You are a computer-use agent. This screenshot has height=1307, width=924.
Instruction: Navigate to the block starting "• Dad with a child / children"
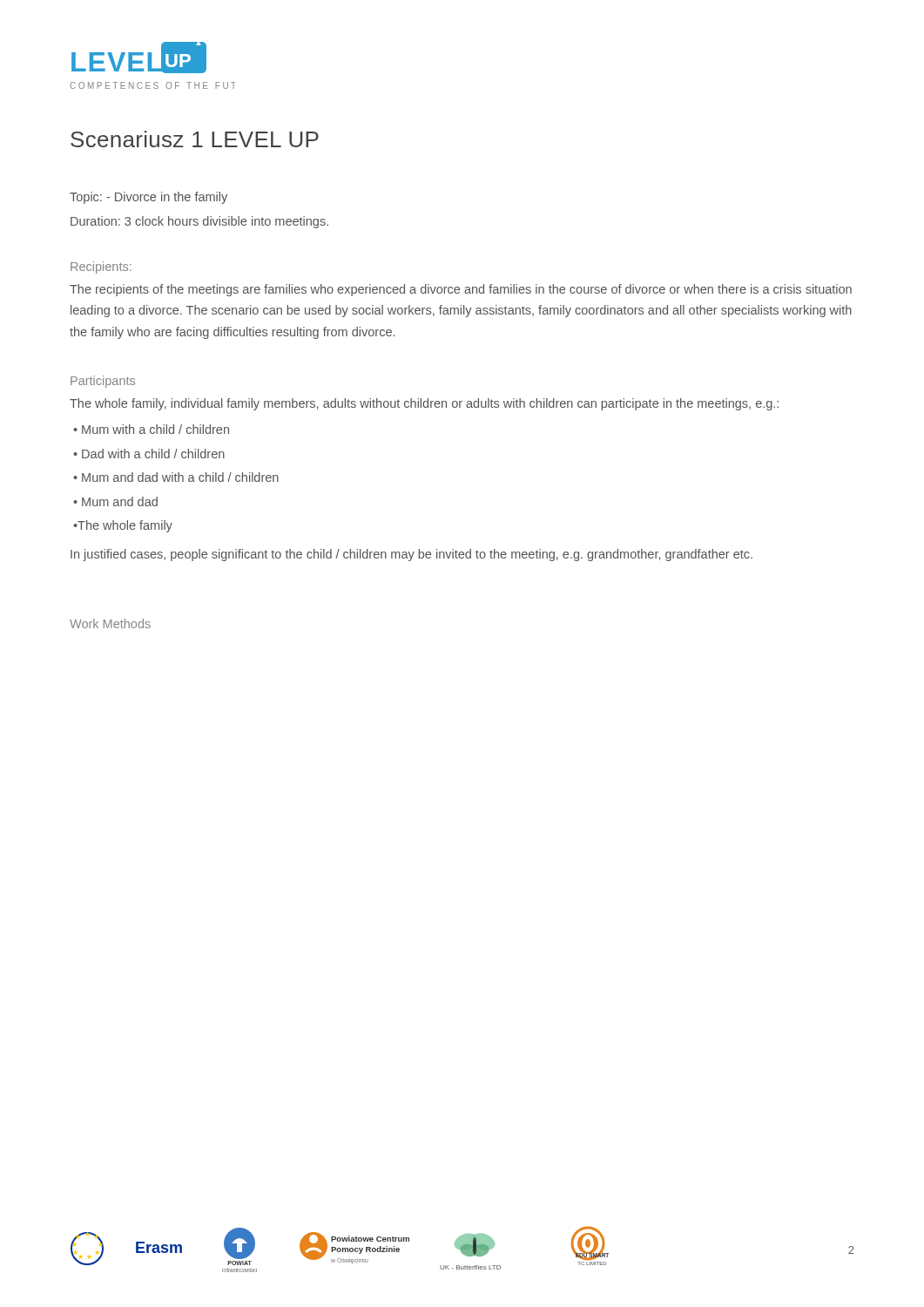[x=149, y=454]
